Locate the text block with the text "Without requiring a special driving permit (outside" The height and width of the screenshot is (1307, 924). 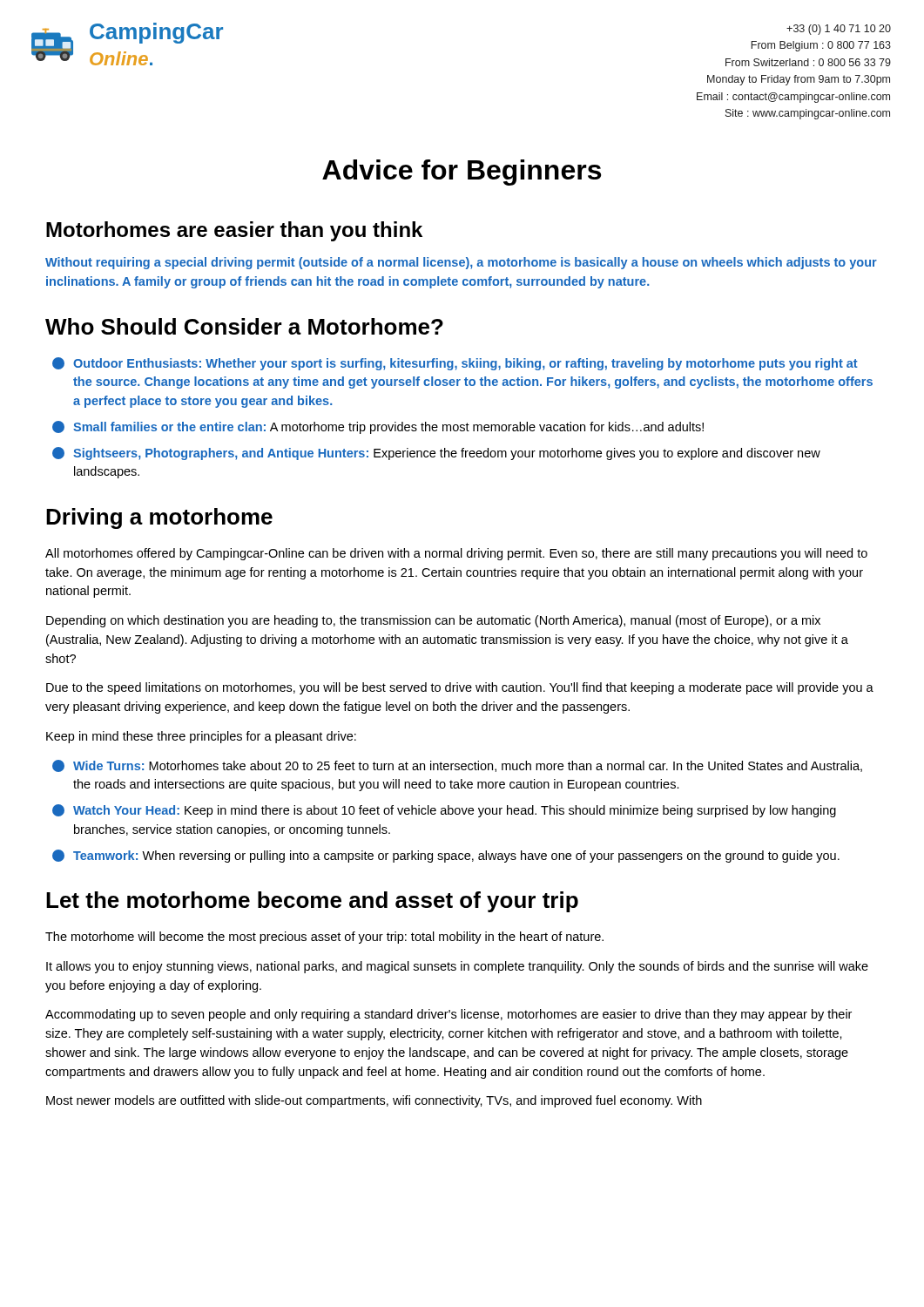tap(461, 272)
